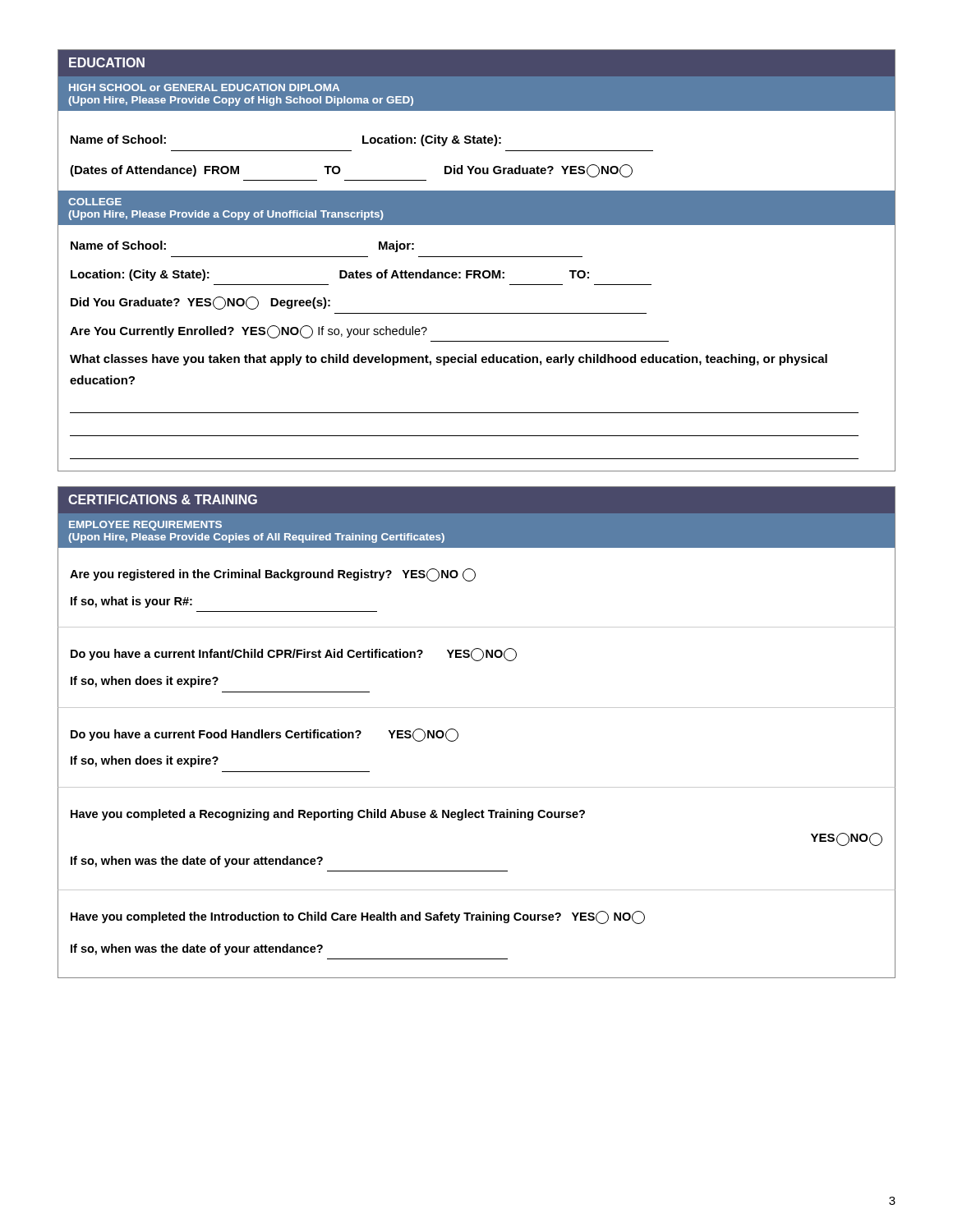
Task: Select the block starting "Did You Graduate? YESNO Degree(s):"
Action: 358,302
